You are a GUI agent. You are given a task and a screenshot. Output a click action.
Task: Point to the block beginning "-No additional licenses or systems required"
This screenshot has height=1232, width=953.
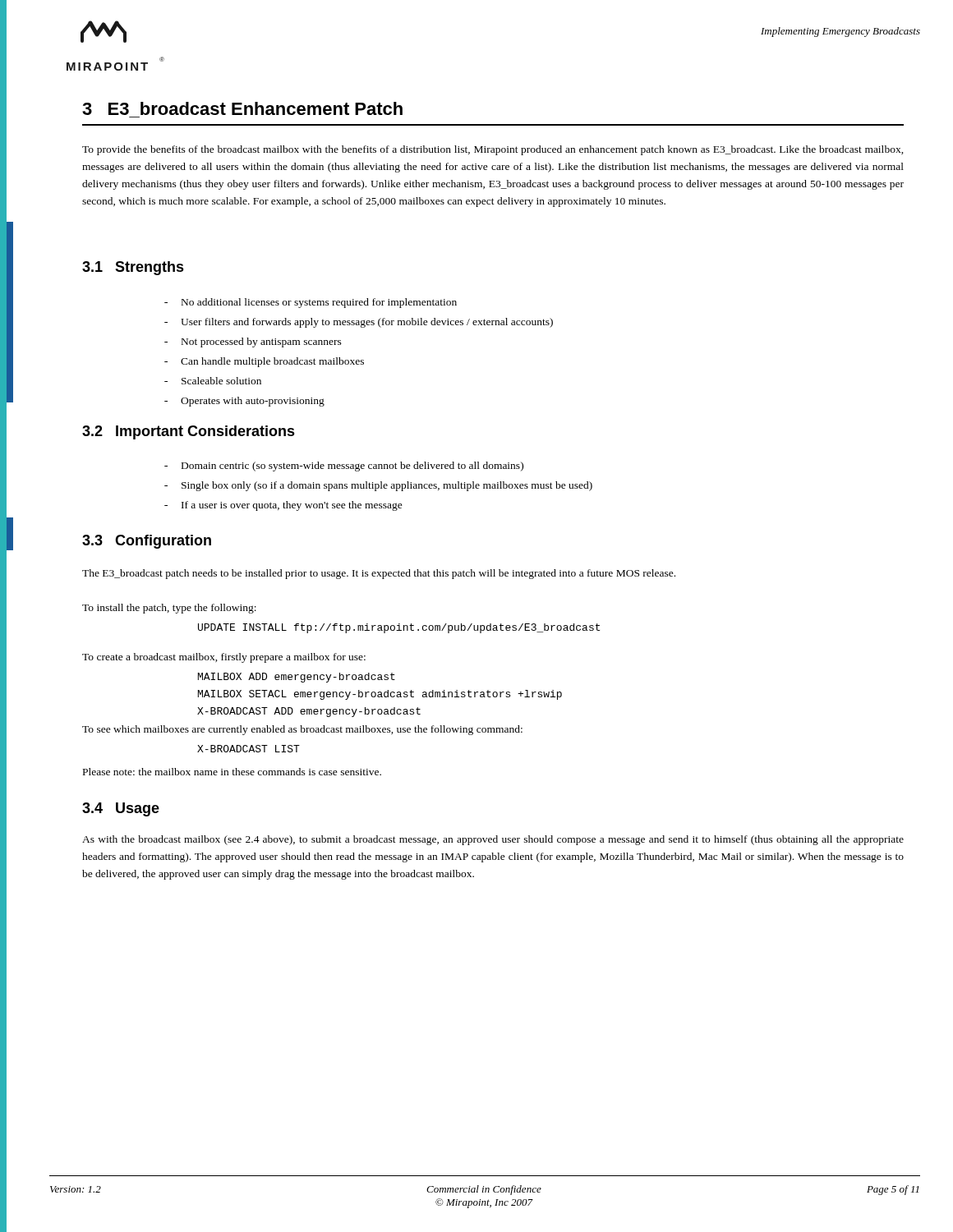pyautogui.click(x=311, y=303)
